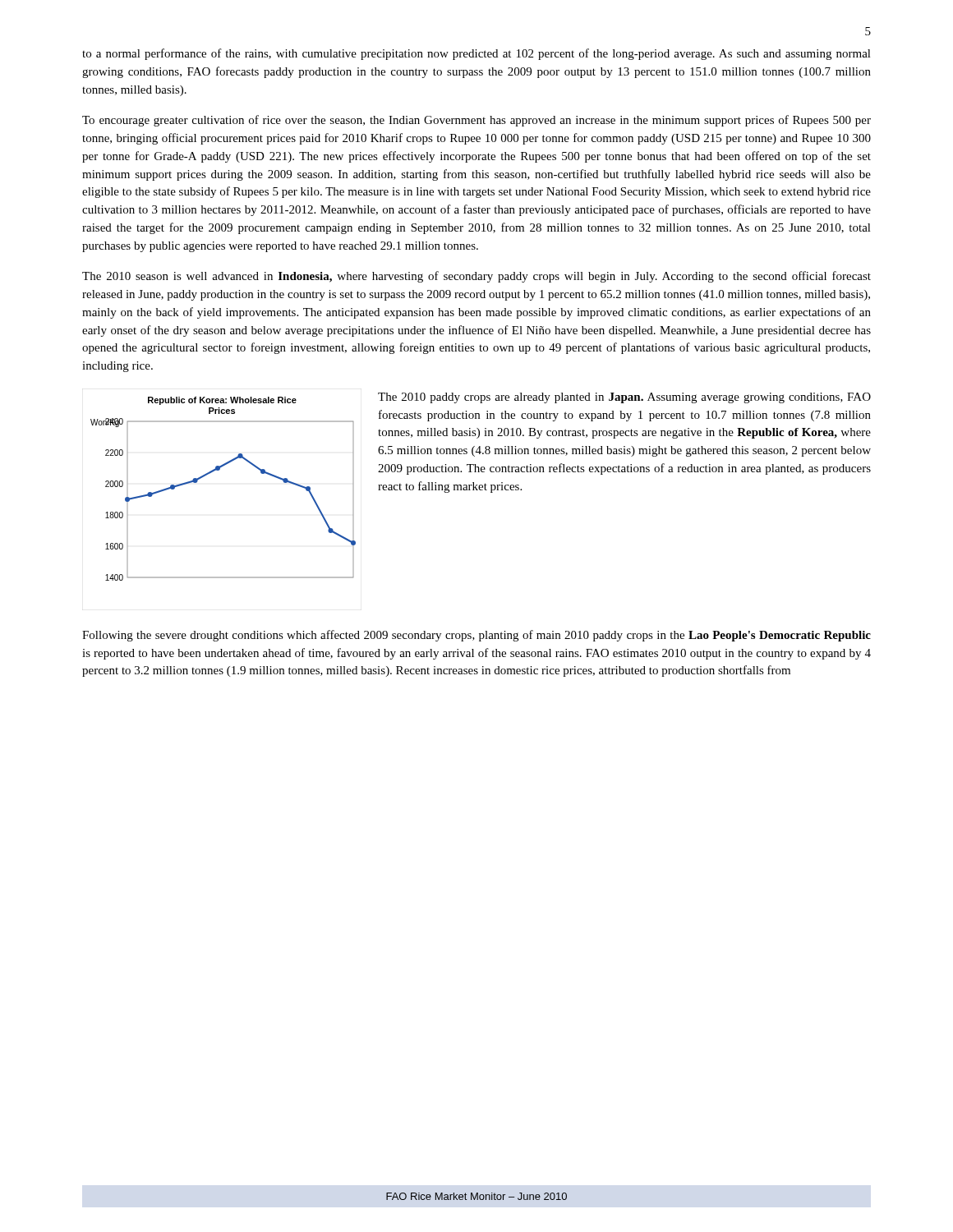Select the text block that says "The 2010 season is well advanced in"
953x1232 pixels.
coord(476,322)
